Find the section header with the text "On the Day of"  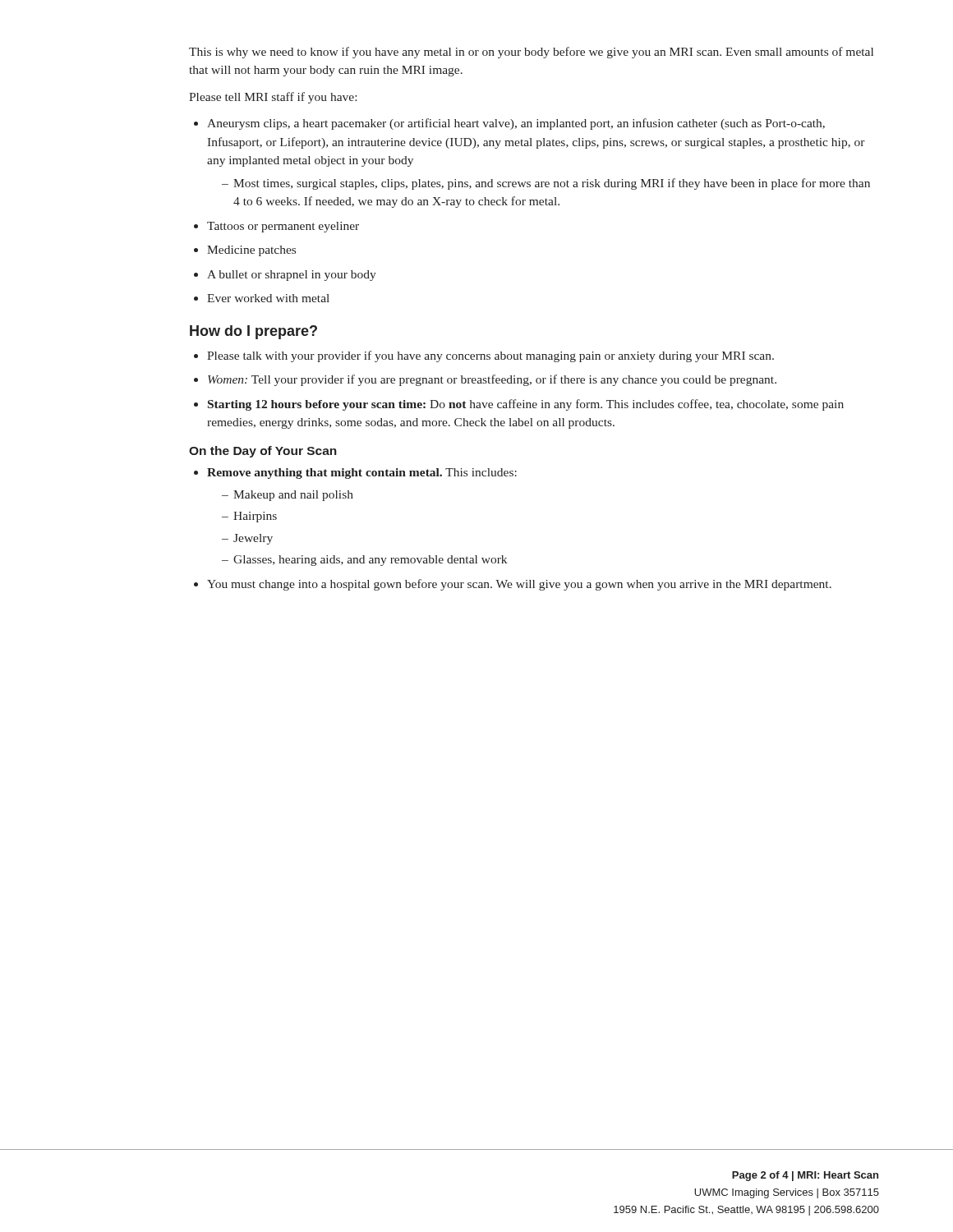(x=263, y=450)
